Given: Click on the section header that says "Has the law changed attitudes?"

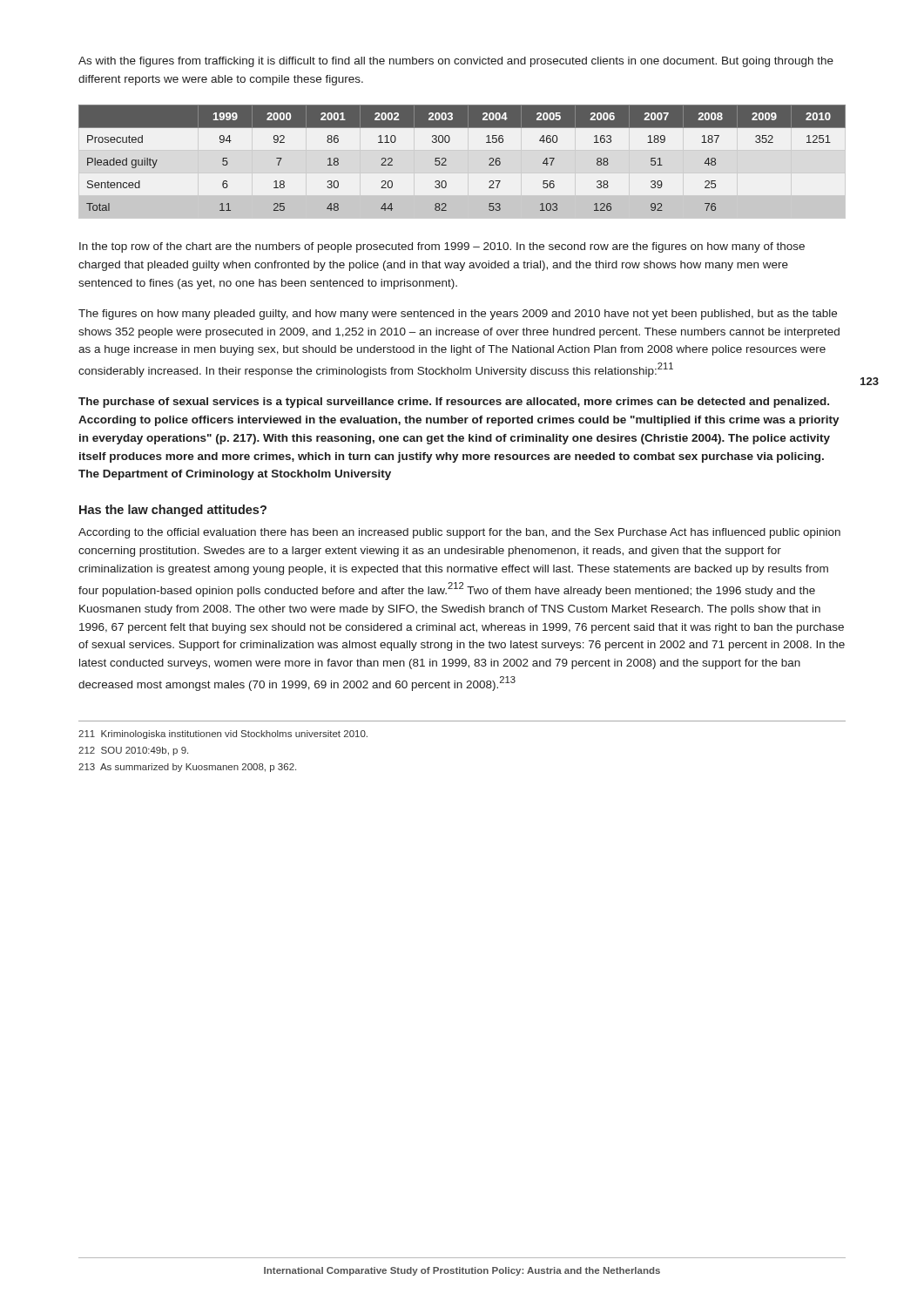Looking at the screenshot, I should coord(173,510).
